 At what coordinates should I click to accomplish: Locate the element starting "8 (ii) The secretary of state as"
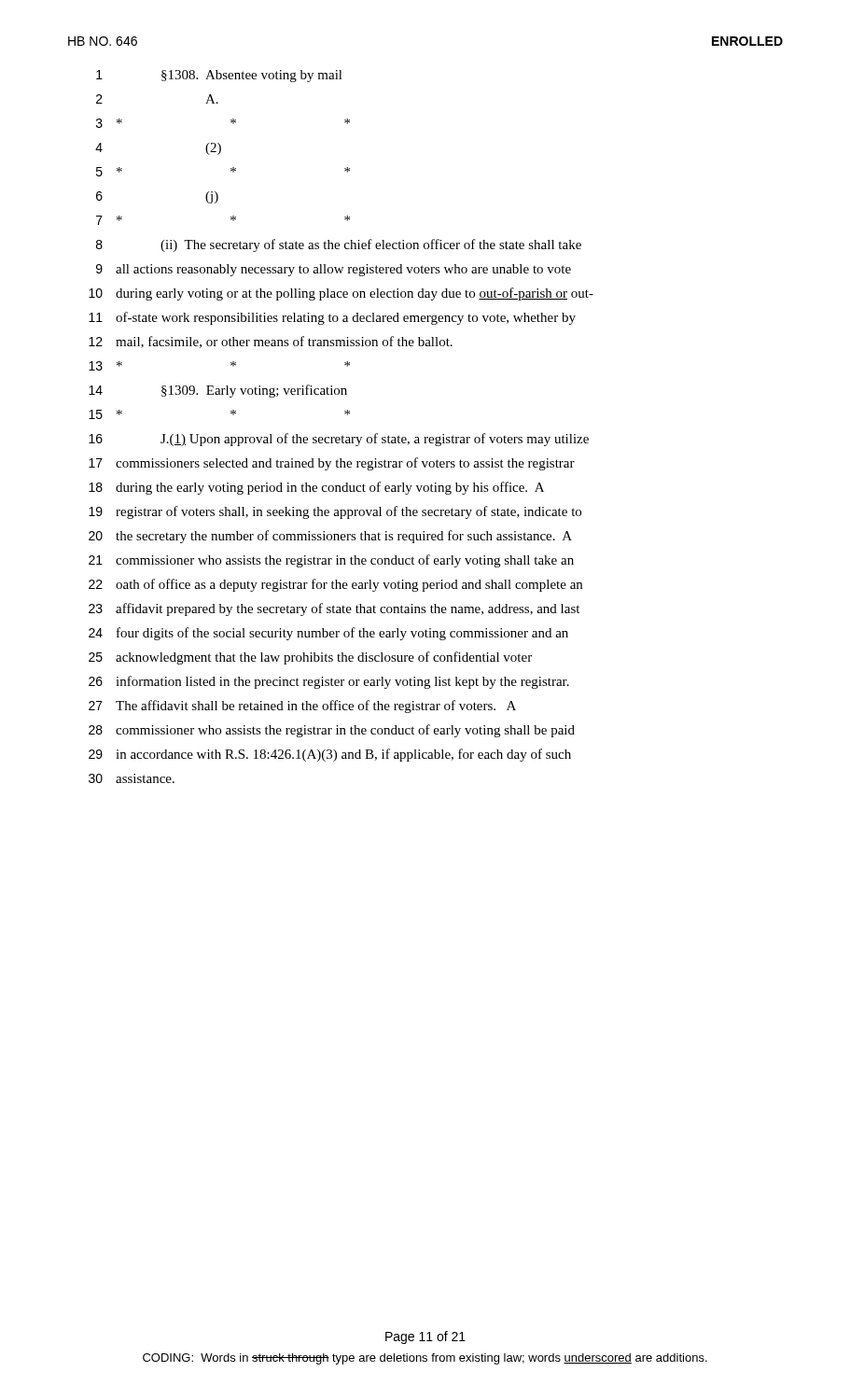[425, 245]
